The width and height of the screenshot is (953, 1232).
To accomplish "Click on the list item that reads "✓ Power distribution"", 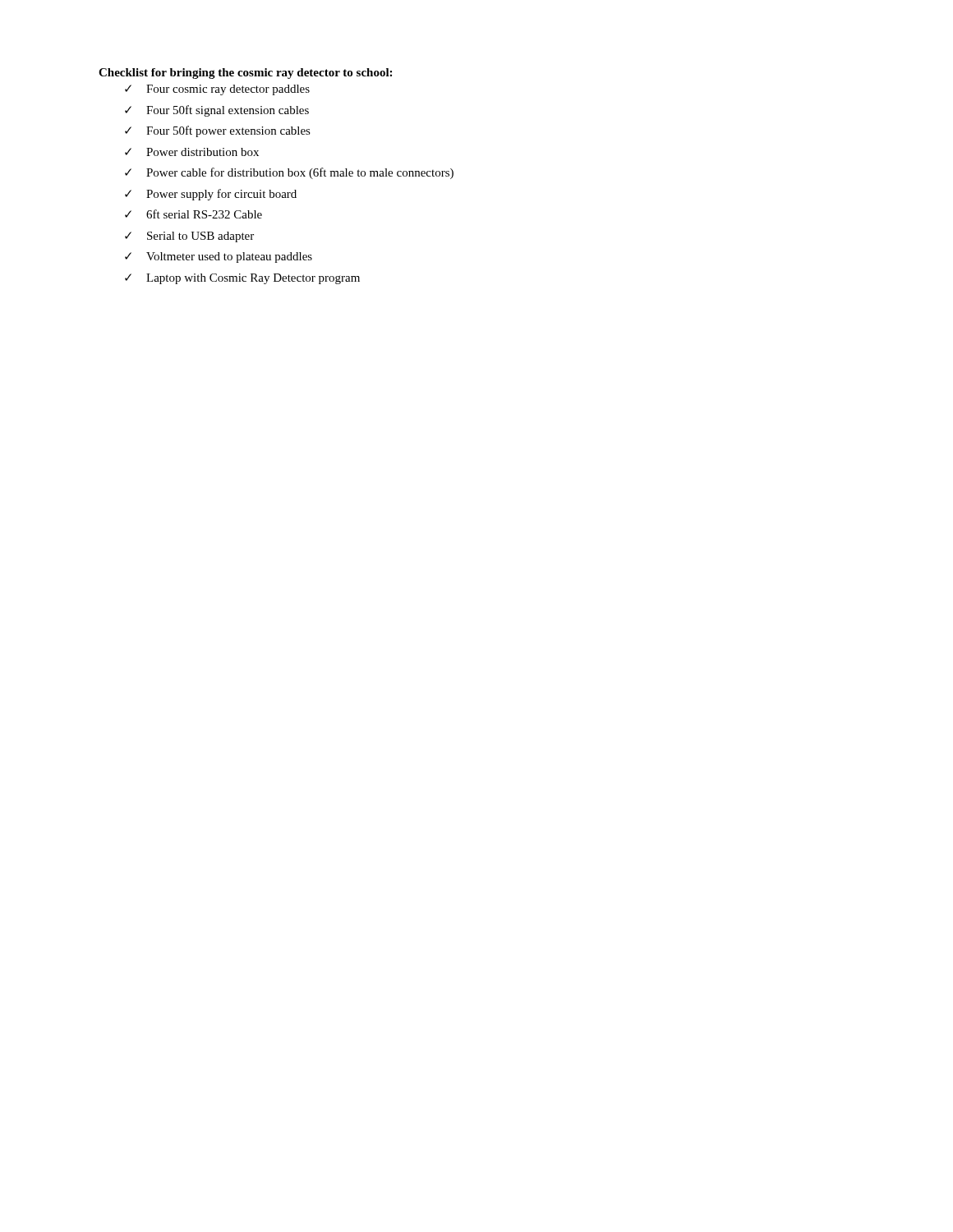I will pyautogui.click(x=191, y=152).
